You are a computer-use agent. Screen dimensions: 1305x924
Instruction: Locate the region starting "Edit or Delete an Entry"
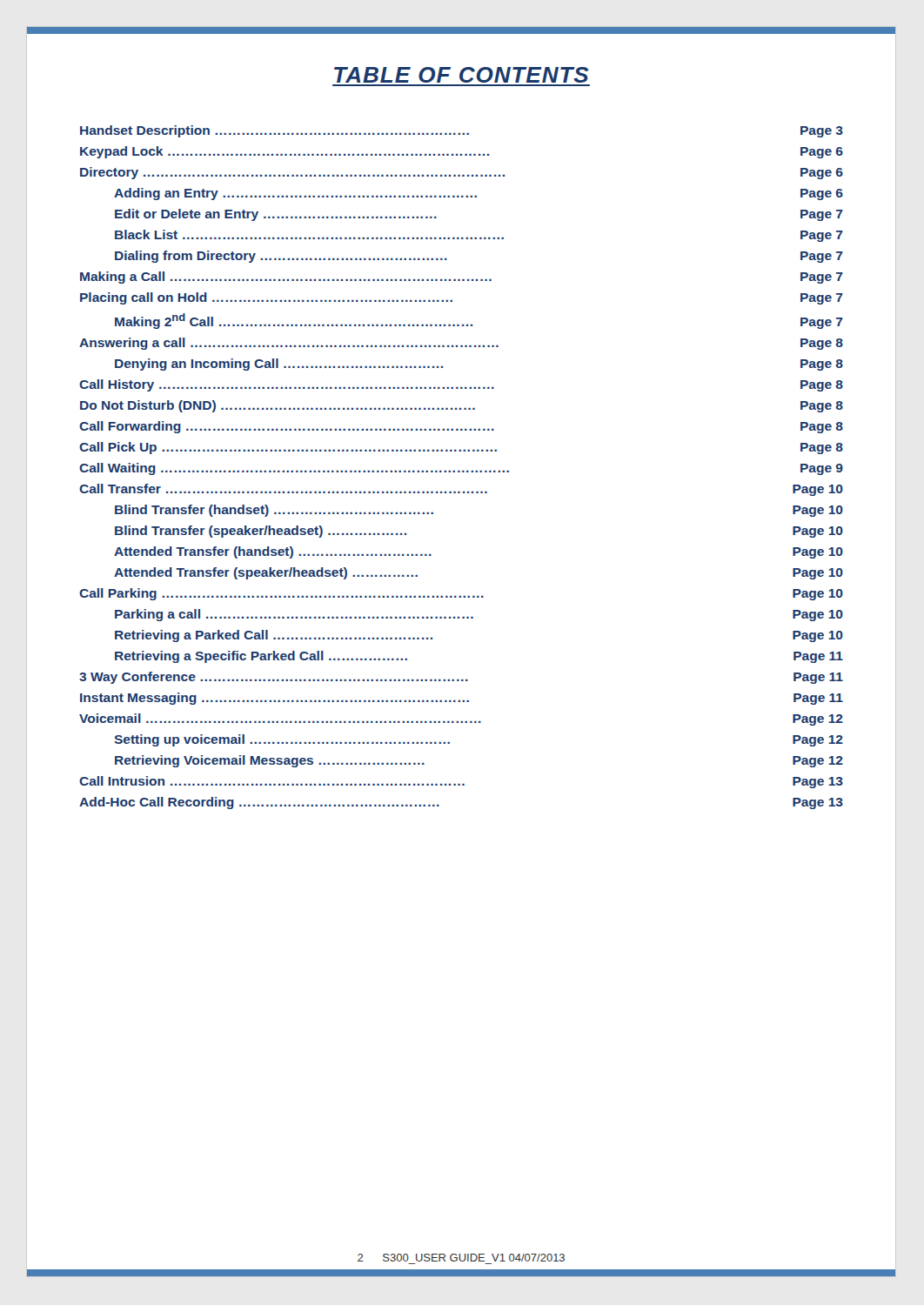click(247, 214)
